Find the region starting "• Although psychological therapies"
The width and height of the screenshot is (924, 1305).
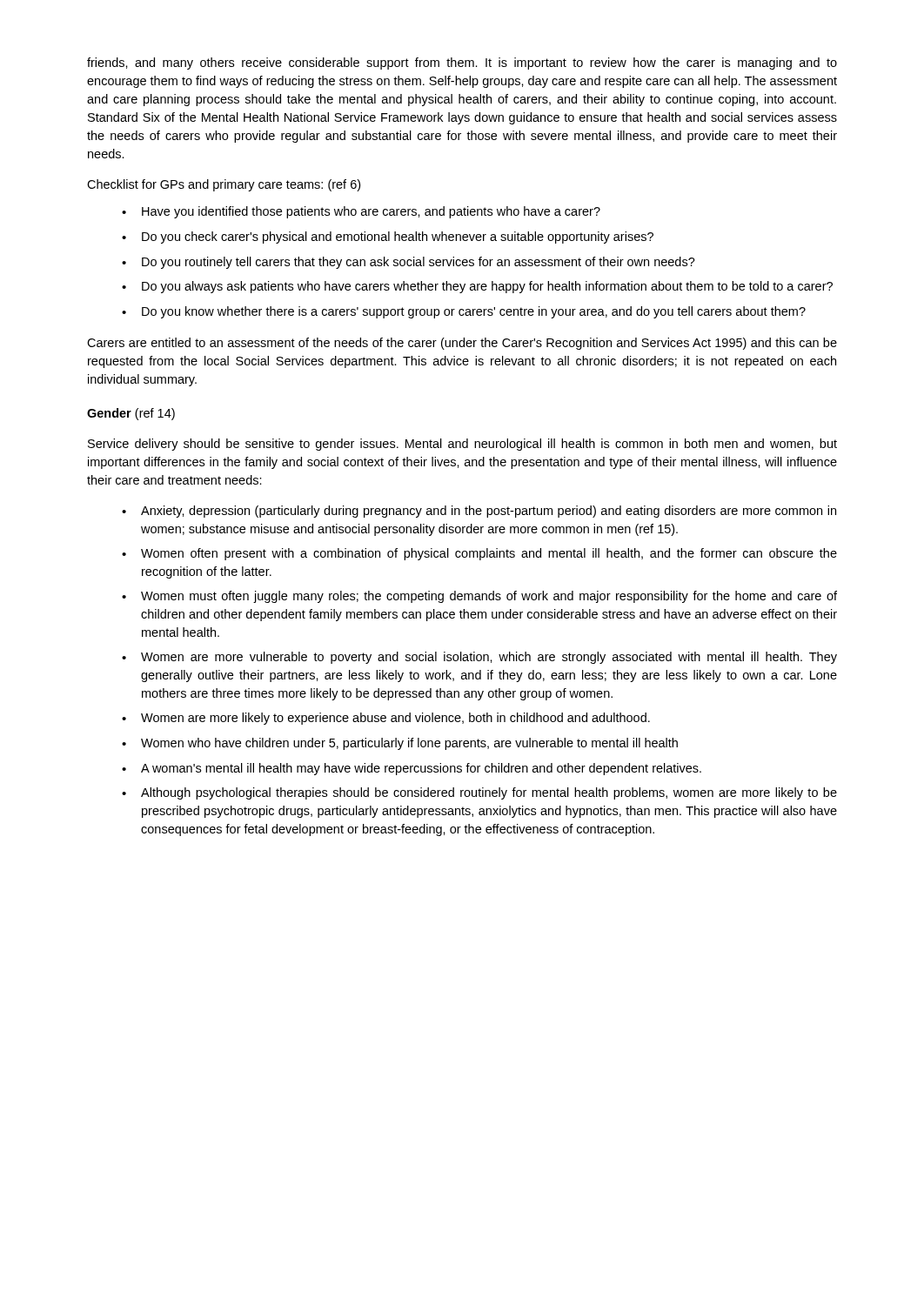point(479,812)
